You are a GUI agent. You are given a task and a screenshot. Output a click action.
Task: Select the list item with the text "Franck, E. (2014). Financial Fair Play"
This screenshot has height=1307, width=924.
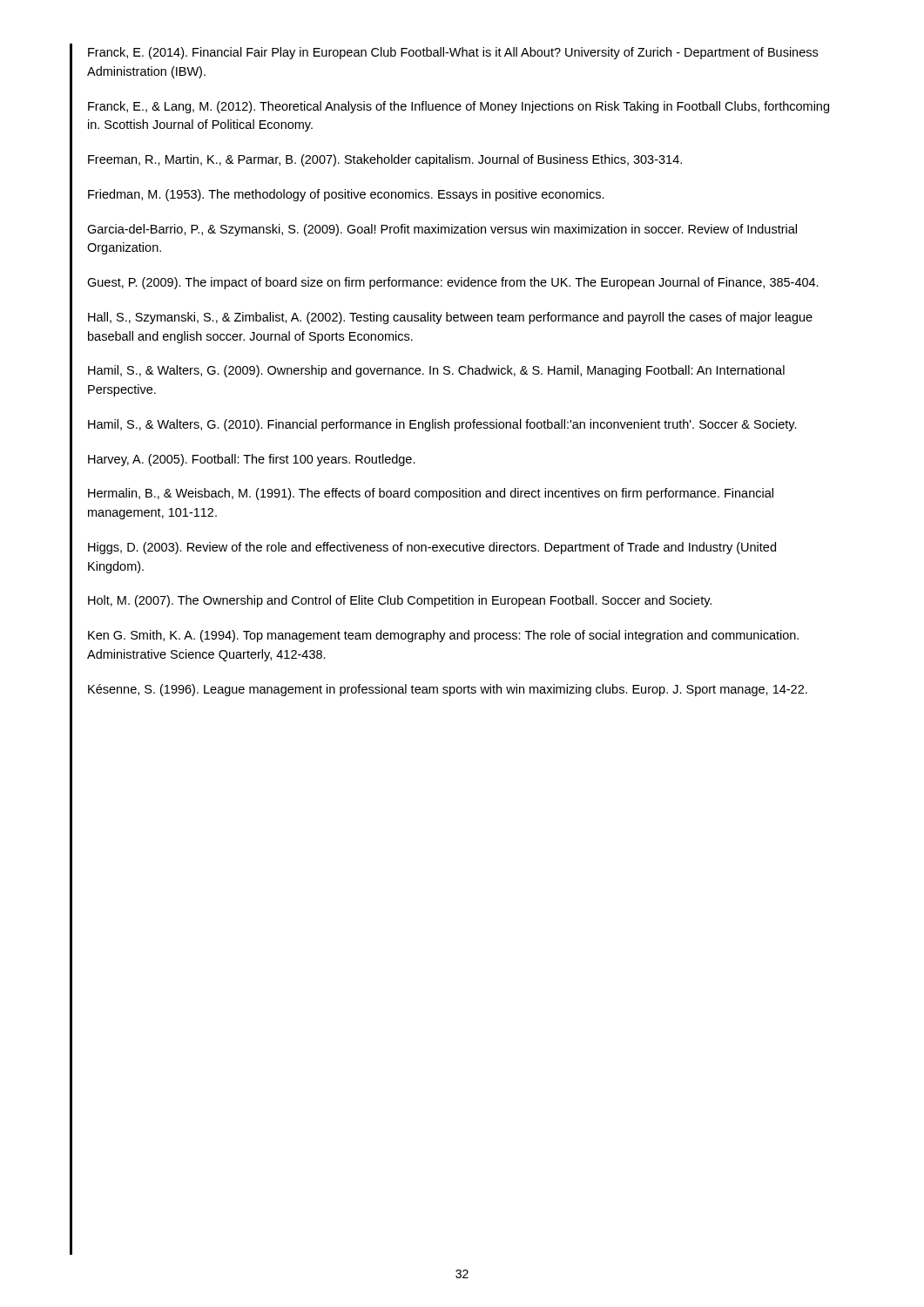[x=453, y=62]
